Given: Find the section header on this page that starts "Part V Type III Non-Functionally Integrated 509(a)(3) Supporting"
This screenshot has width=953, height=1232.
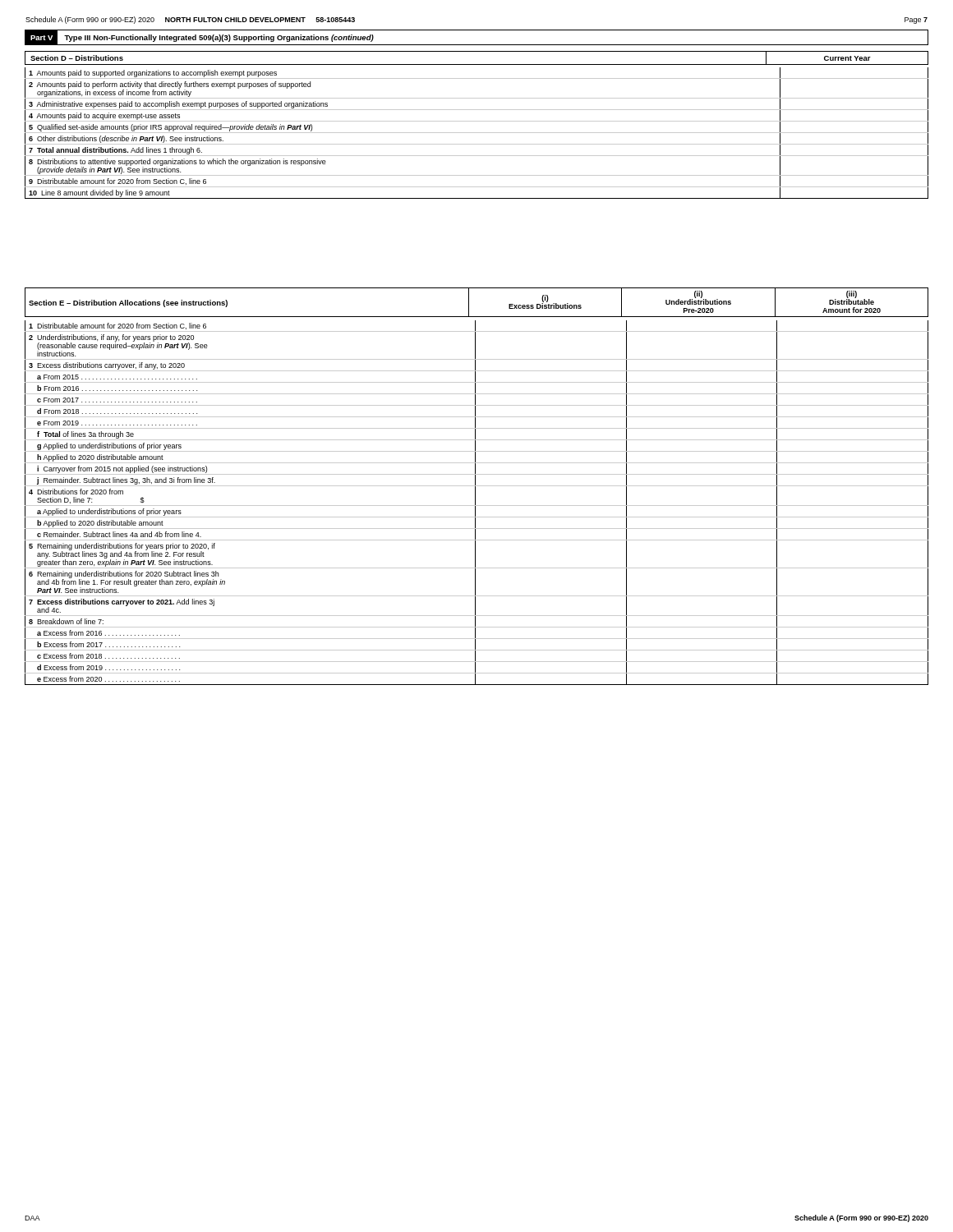Looking at the screenshot, I should [x=203, y=37].
